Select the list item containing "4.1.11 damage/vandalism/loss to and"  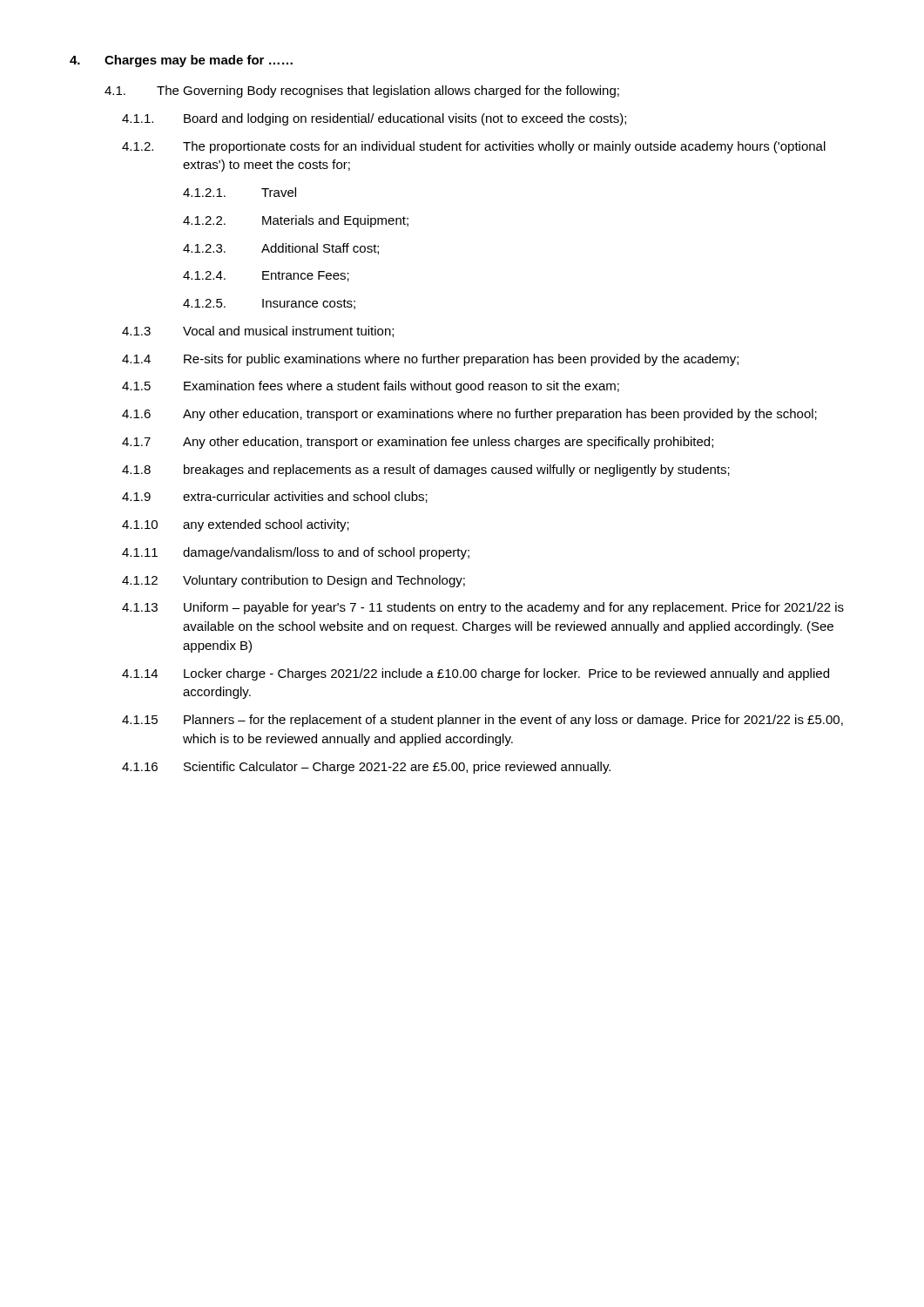296,553
